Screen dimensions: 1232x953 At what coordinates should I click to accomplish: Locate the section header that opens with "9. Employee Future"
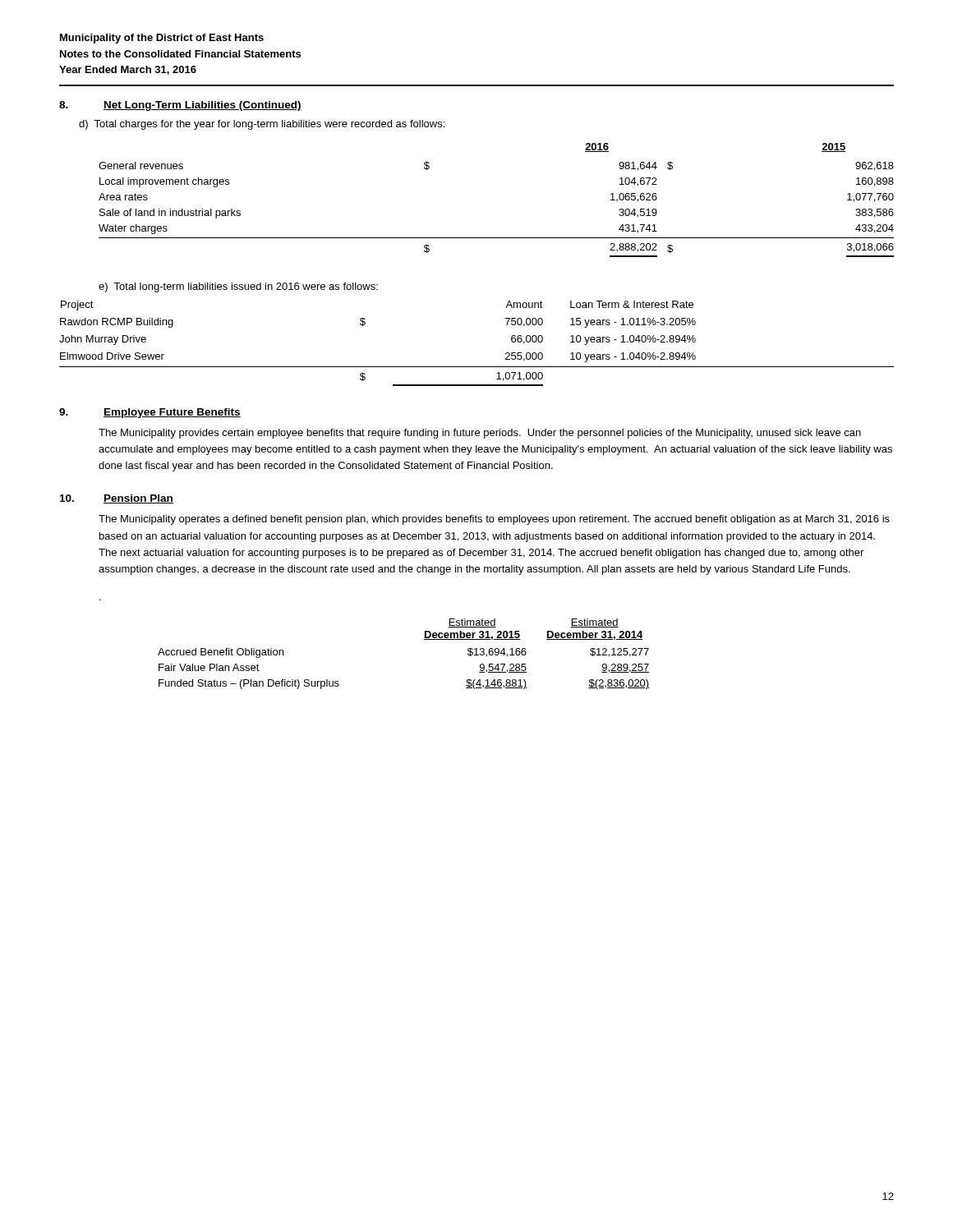coord(150,412)
